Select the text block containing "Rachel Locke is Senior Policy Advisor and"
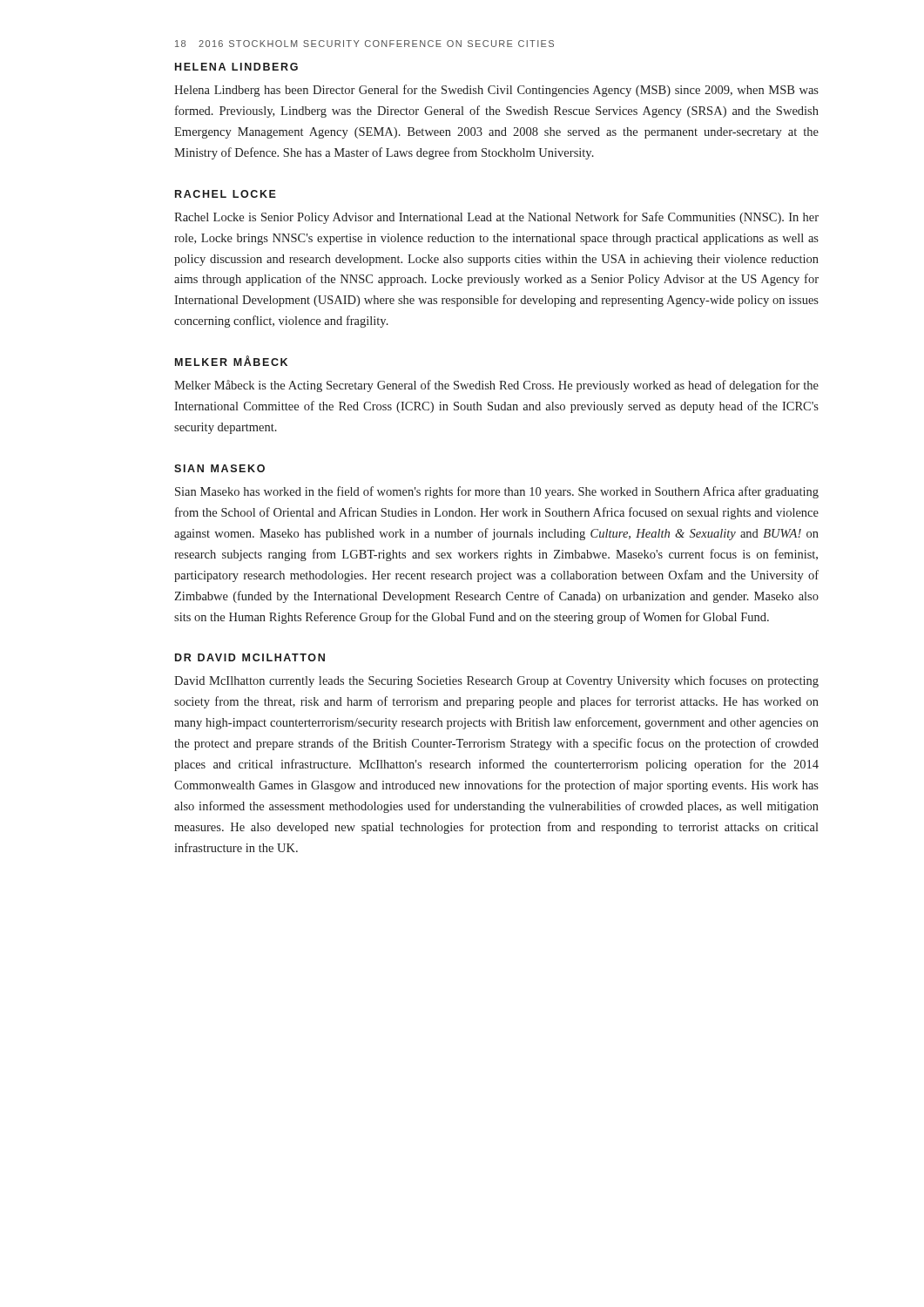The image size is (924, 1307). (x=496, y=269)
